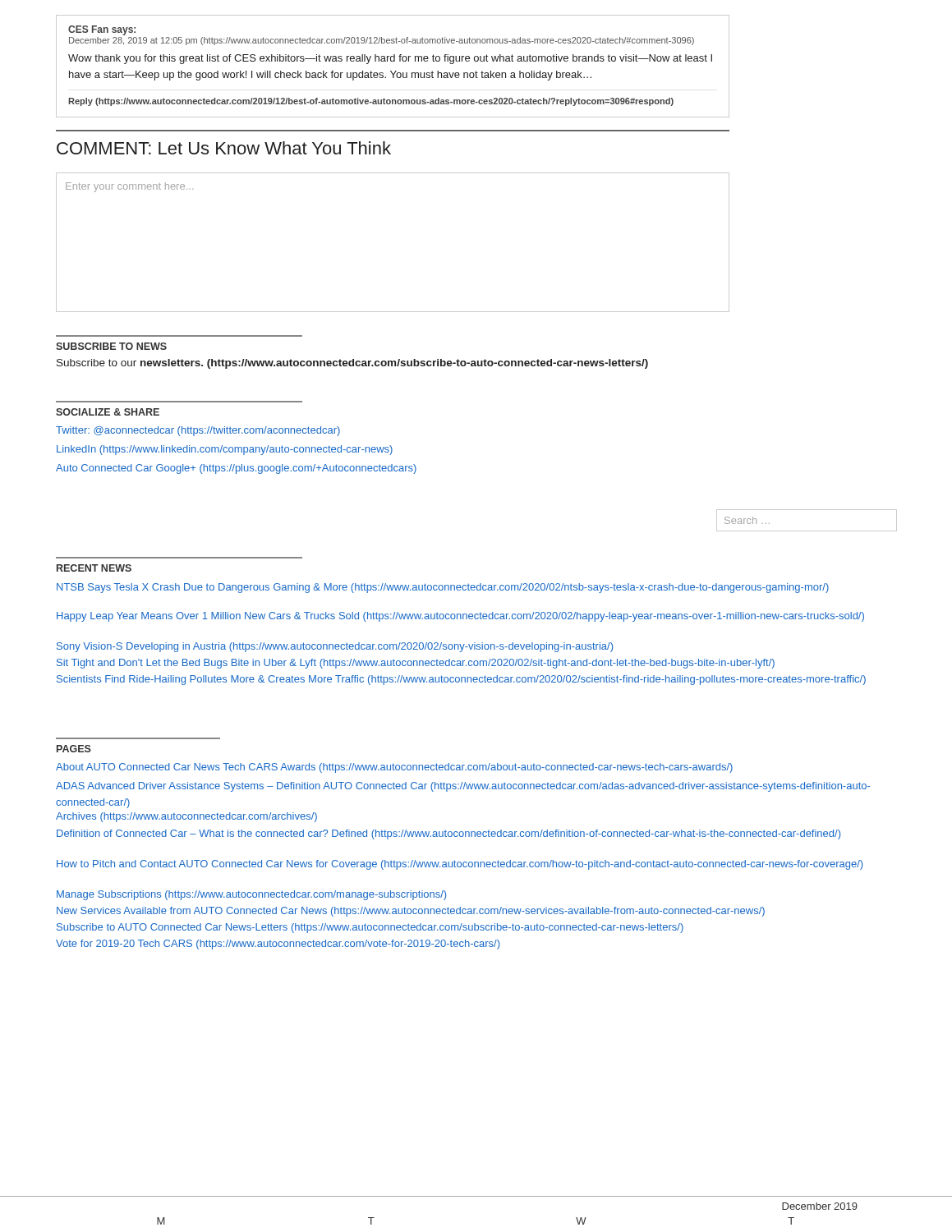The width and height of the screenshot is (952, 1232).
Task: Find the passage starting "Subscribe to our newsletters. (https://www.autoconnectedcar.com/subscribe-to-auto-connected-car-news-letters/)"
Action: click(352, 363)
